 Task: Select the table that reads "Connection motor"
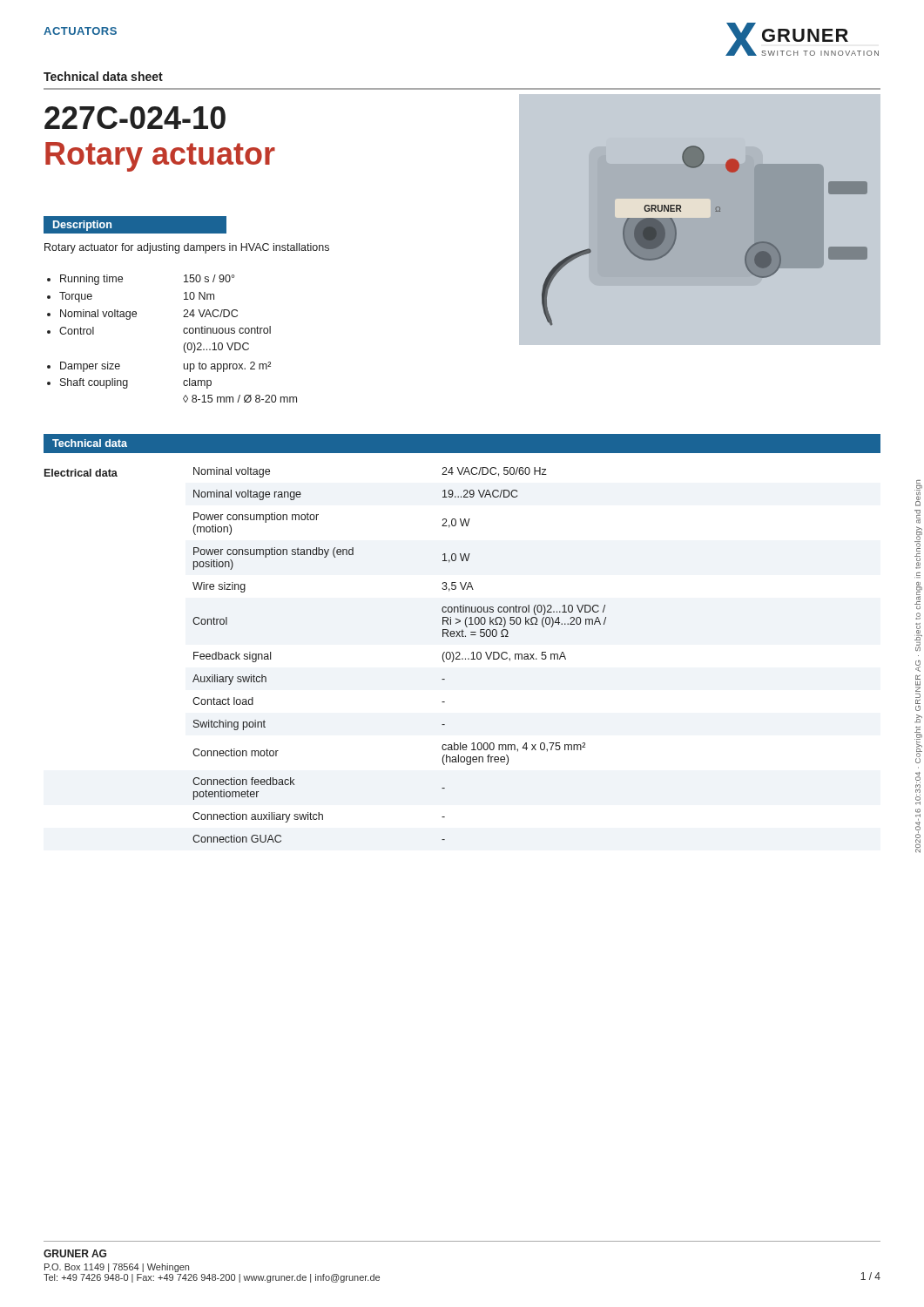tap(462, 655)
